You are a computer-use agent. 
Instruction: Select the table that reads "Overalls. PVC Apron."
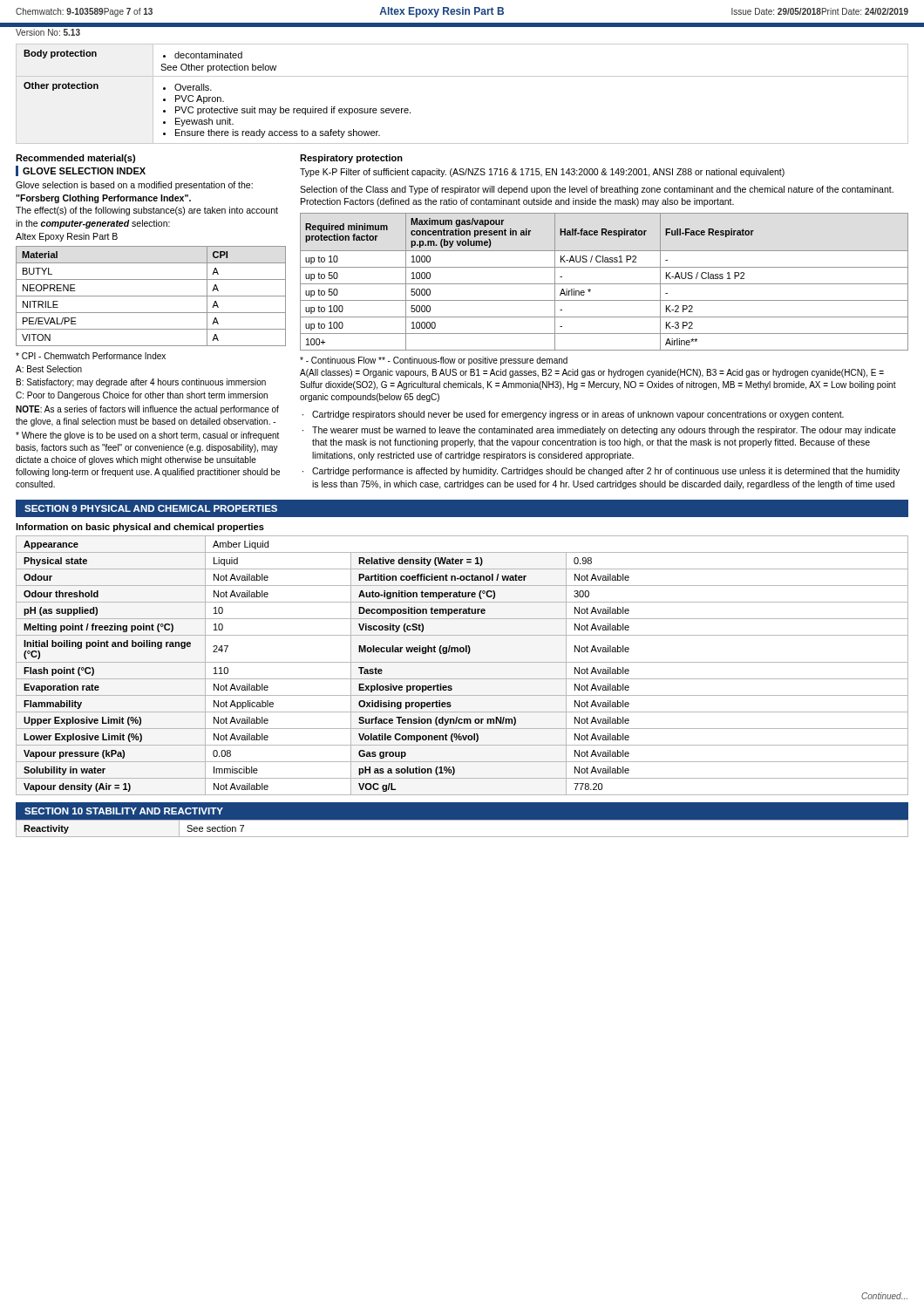(x=462, y=94)
